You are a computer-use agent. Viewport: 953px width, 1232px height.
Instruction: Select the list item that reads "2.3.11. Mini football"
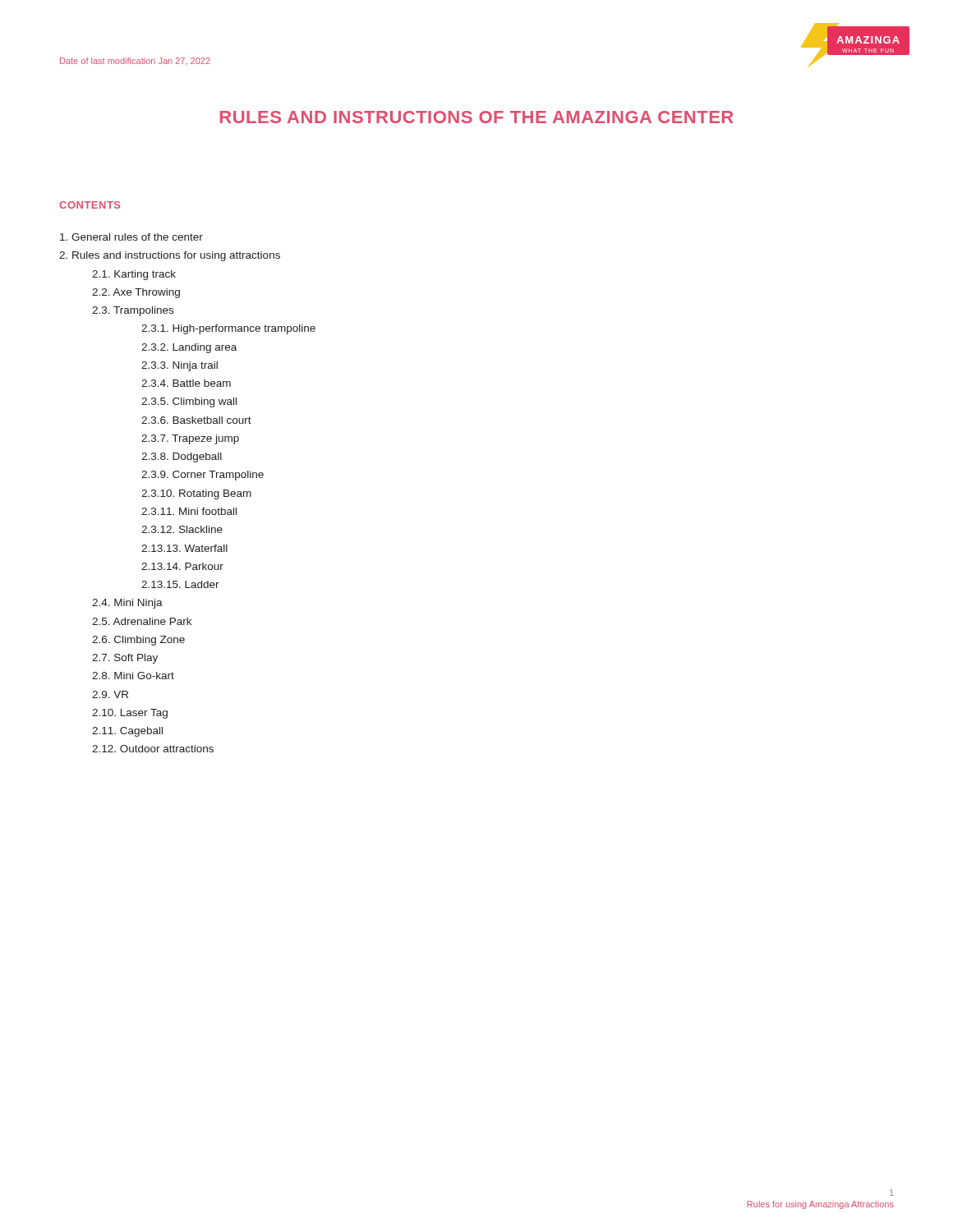189,511
